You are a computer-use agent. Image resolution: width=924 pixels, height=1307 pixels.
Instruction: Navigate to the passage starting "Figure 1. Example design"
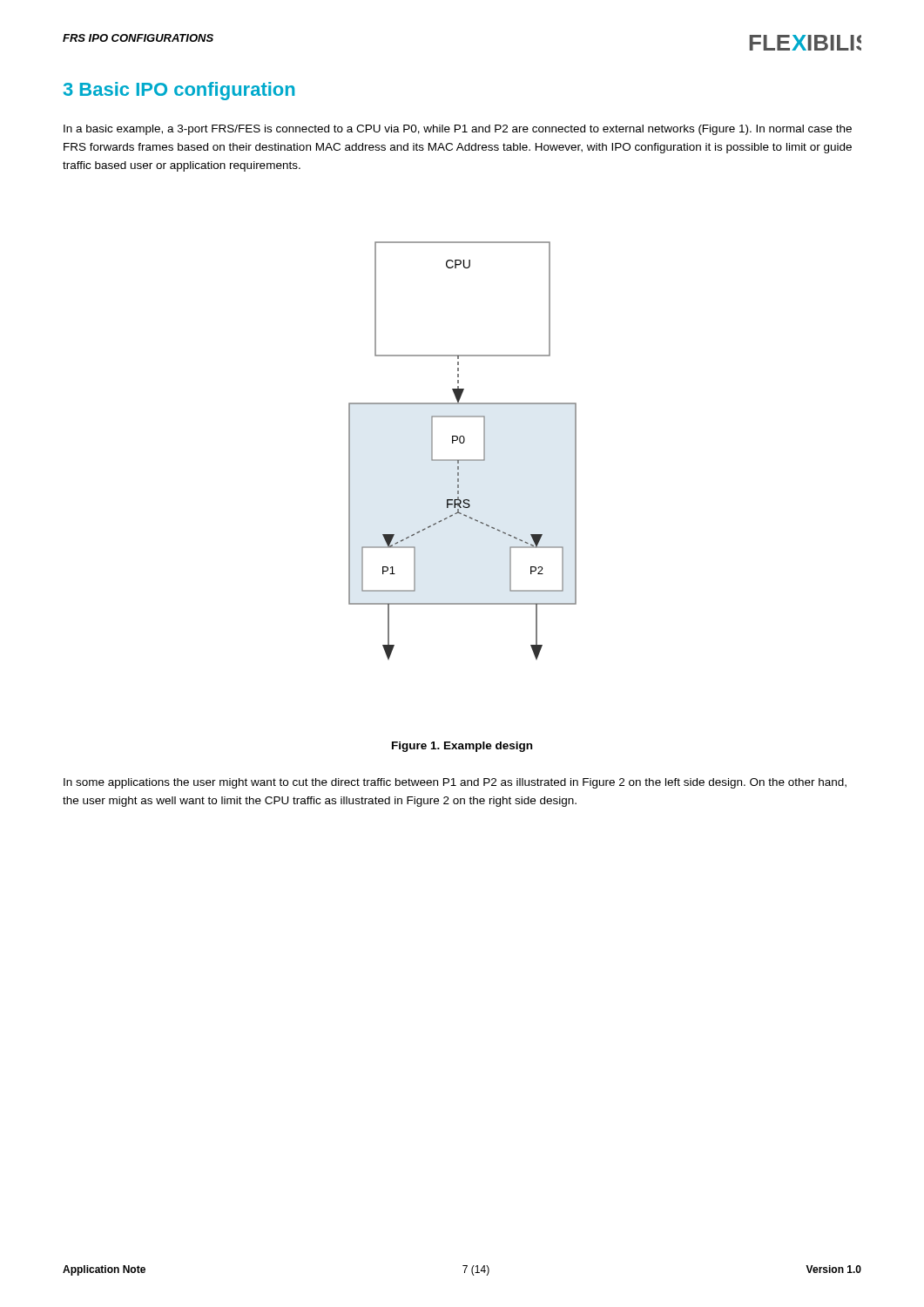tap(462, 745)
